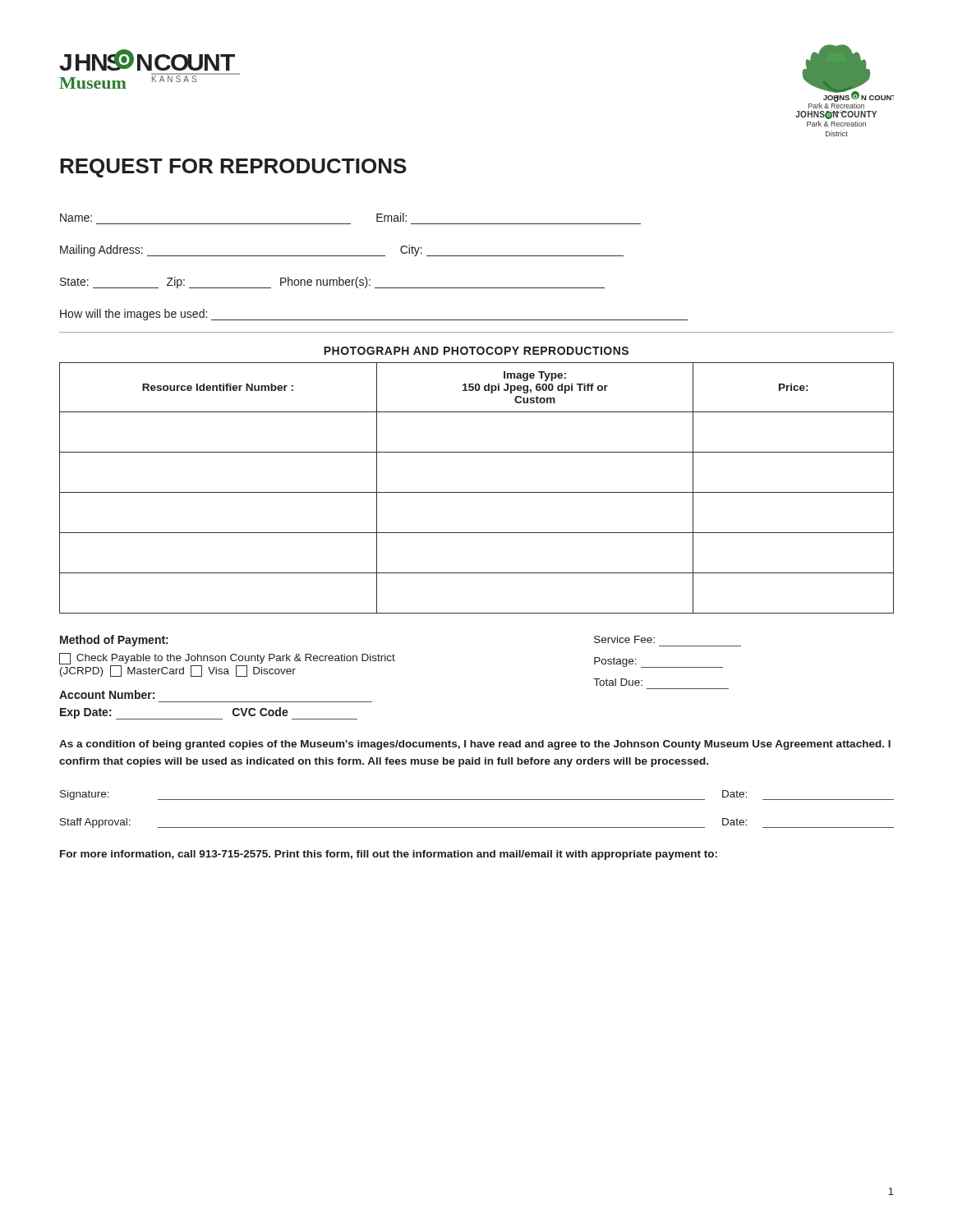The height and width of the screenshot is (1232, 953).
Task: Locate the text block that reads "Account Number: Exp Date:"
Action: click(301, 704)
